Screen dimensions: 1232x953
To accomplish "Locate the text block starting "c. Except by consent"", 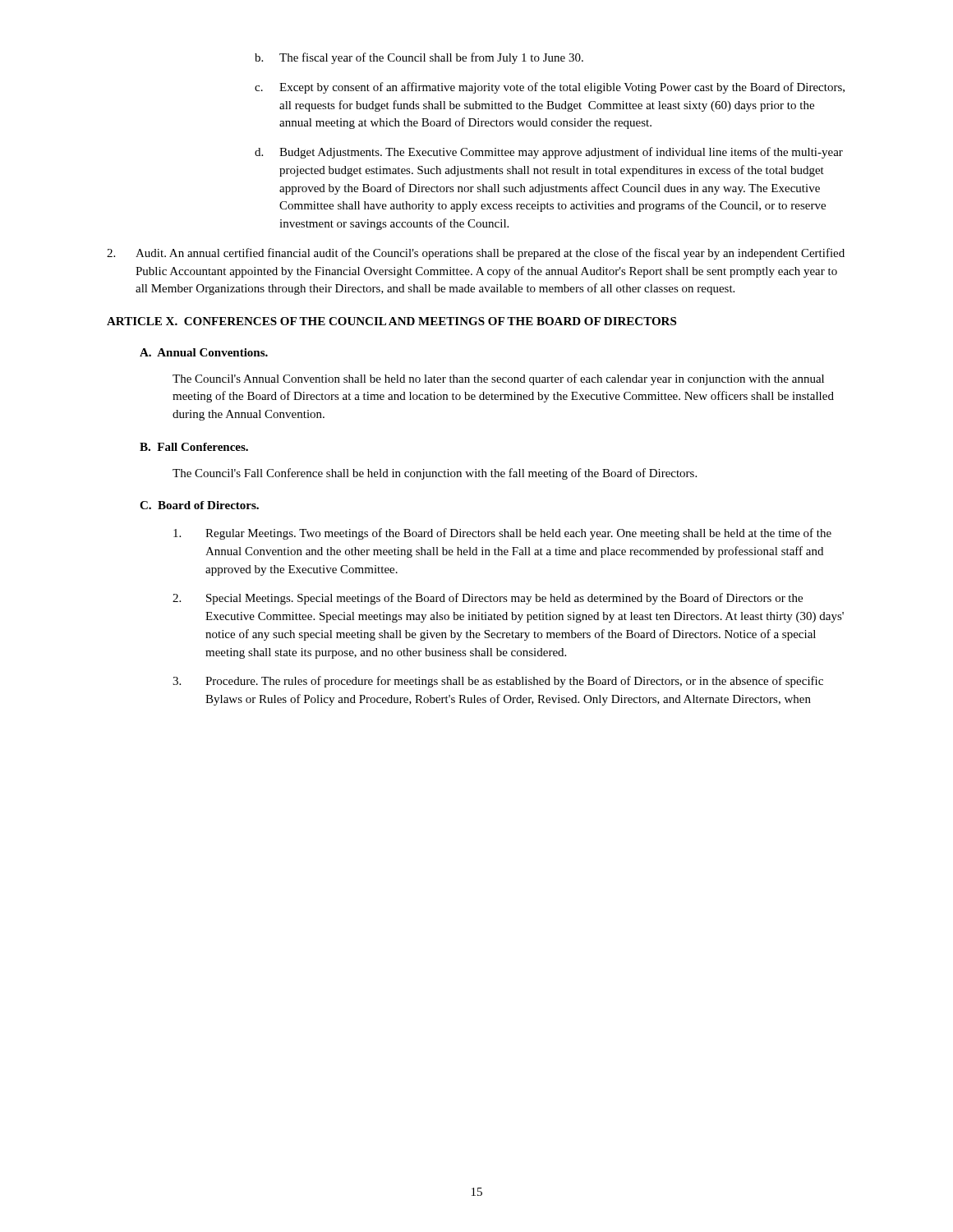I will coord(550,105).
